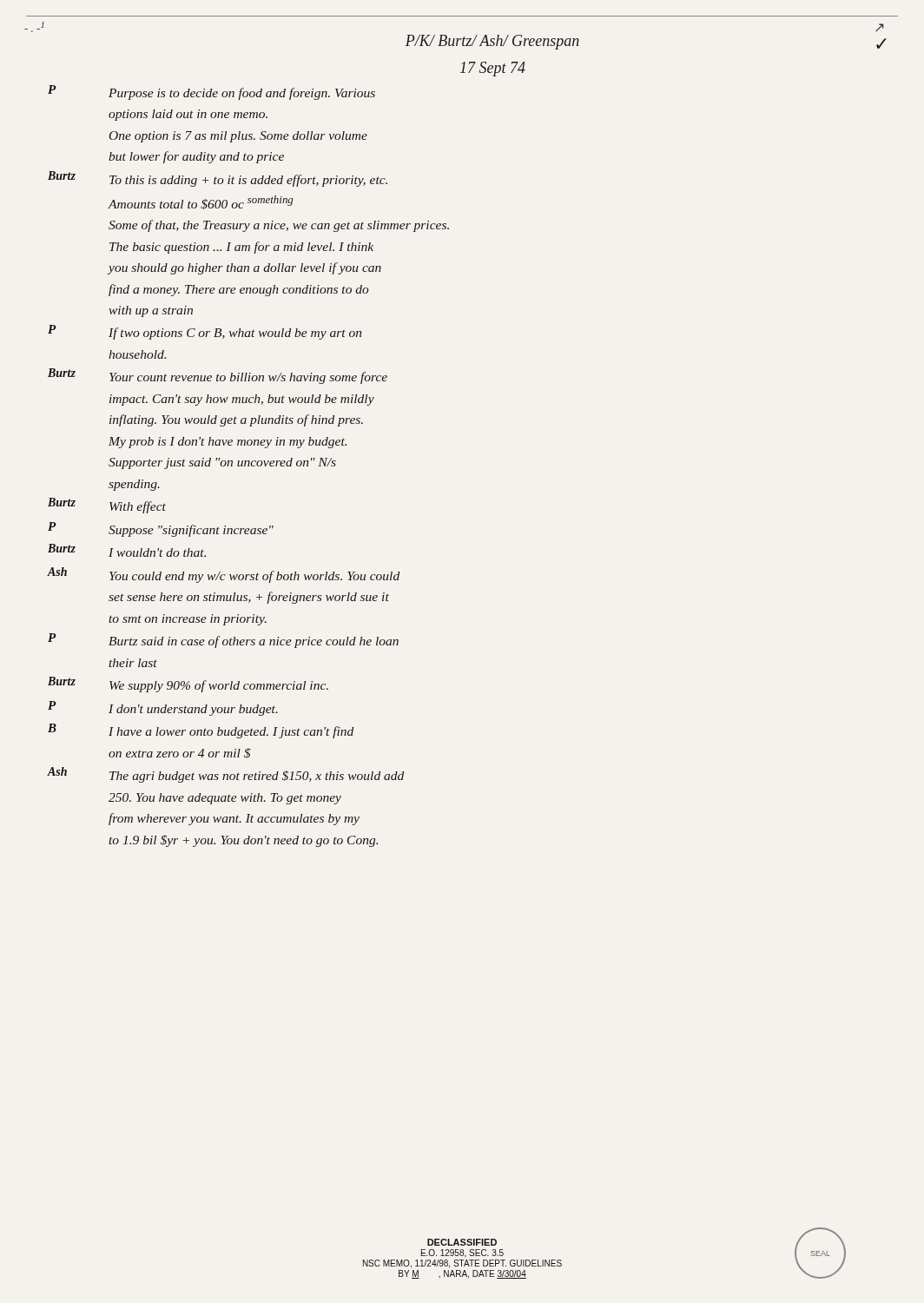Locate the block of text that opens with "P Purpose is to decide on"
The width and height of the screenshot is (924, 1303).
click(211, 93)
